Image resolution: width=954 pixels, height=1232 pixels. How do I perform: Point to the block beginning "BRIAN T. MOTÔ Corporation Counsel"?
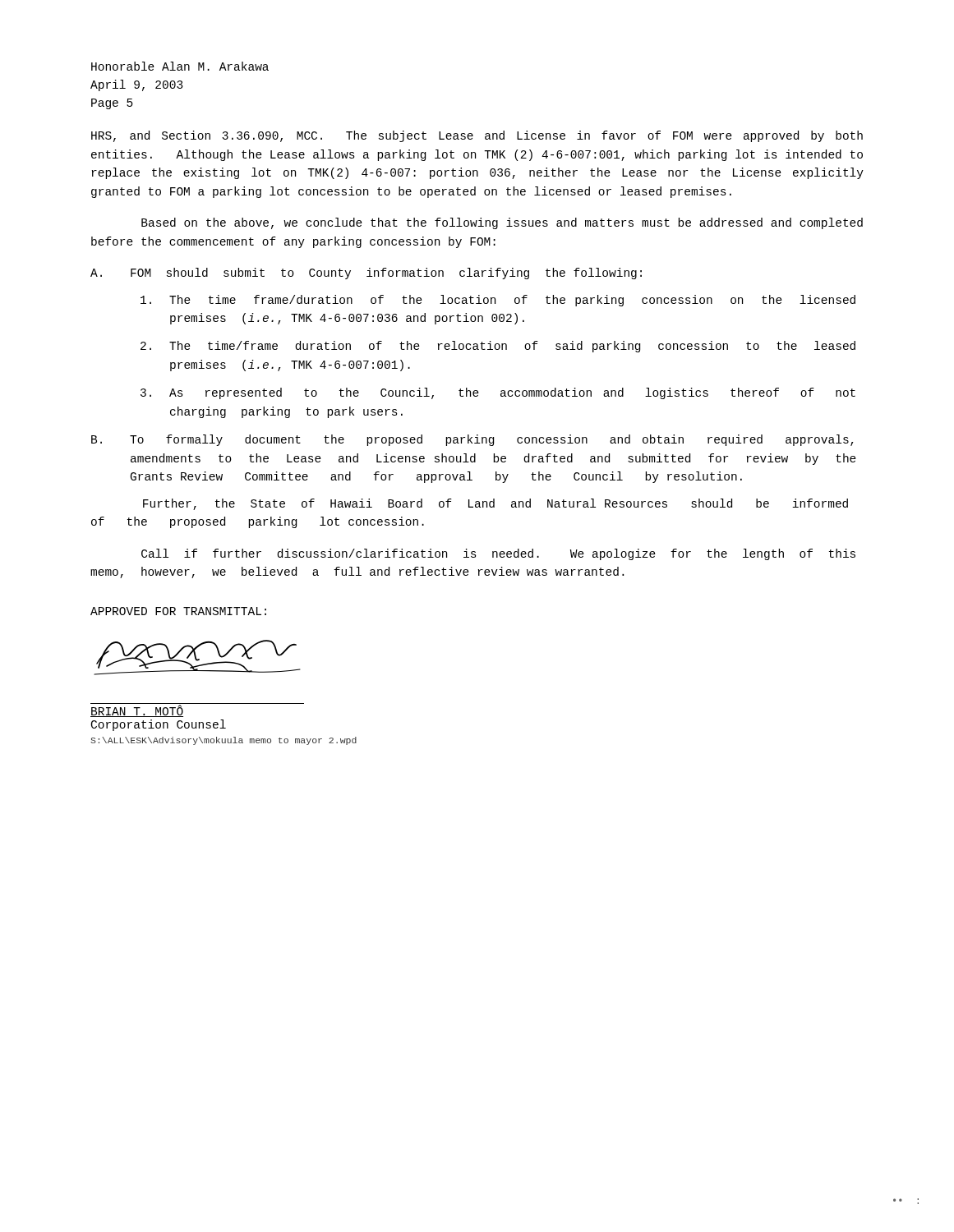pyautogui.click(x=224, y=724)
